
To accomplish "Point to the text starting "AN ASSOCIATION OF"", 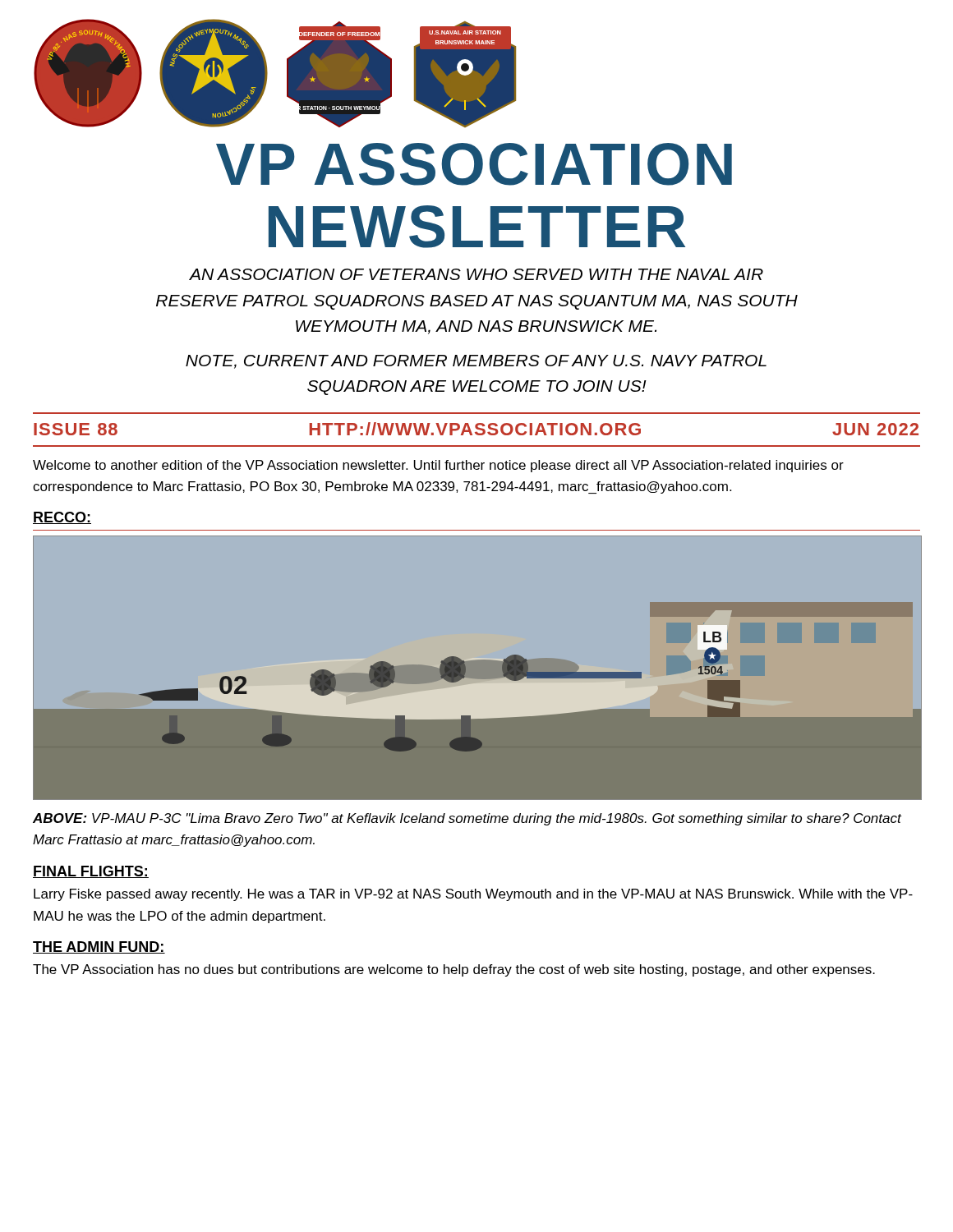I will [476, 300].
